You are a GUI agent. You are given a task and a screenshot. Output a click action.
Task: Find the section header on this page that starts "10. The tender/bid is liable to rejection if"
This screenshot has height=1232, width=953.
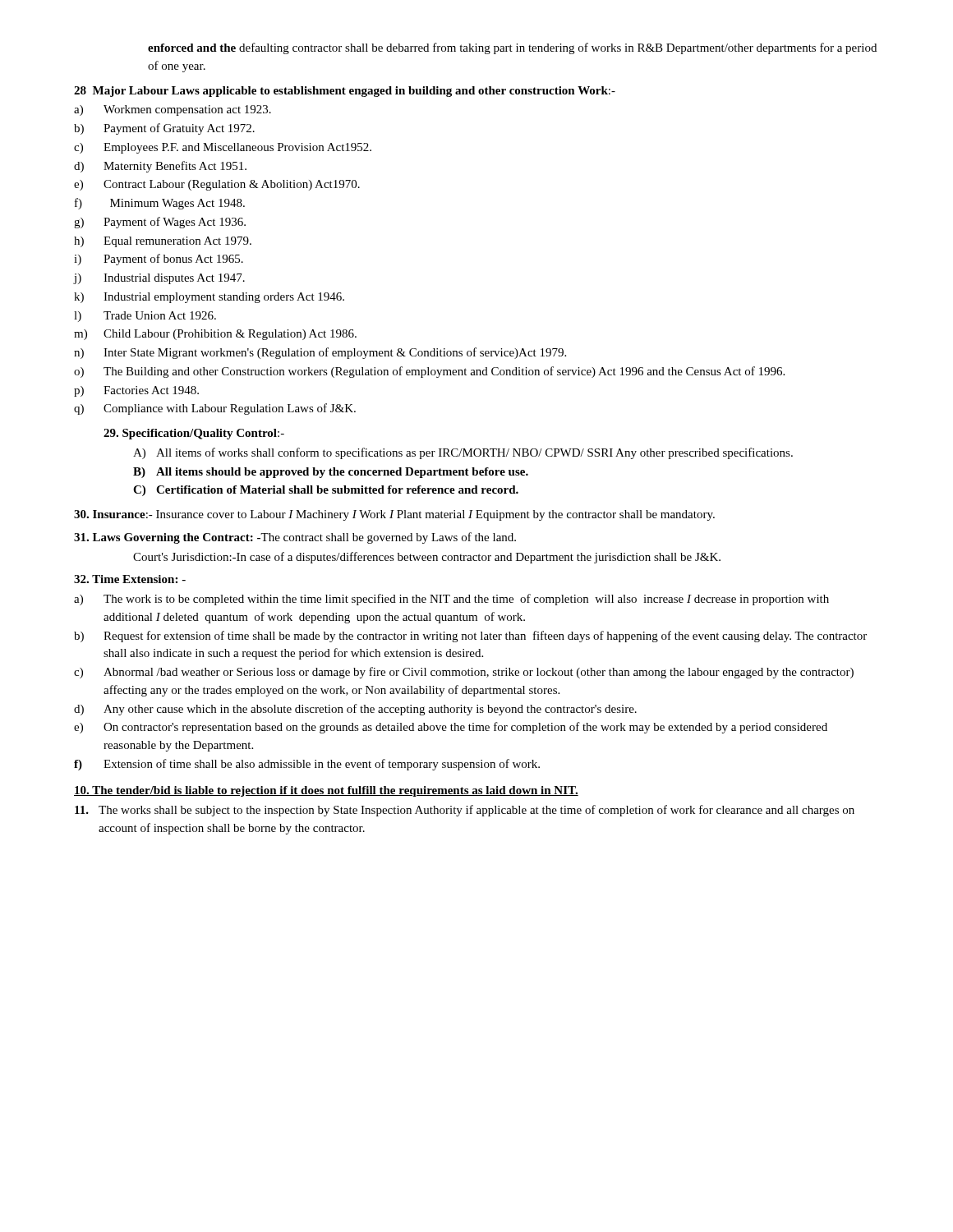click(326, 790)
